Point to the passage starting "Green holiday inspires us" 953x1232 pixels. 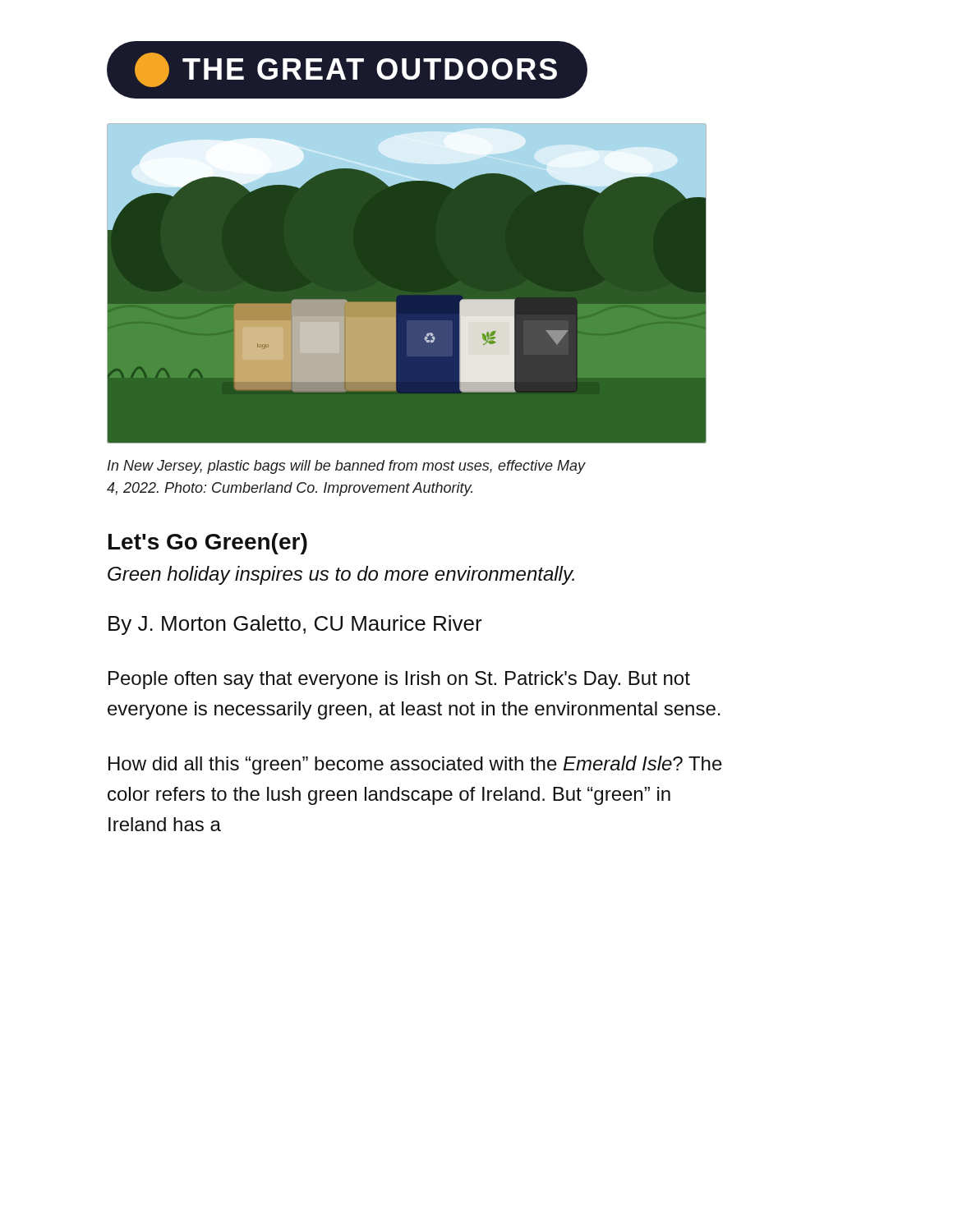point(342,574)
